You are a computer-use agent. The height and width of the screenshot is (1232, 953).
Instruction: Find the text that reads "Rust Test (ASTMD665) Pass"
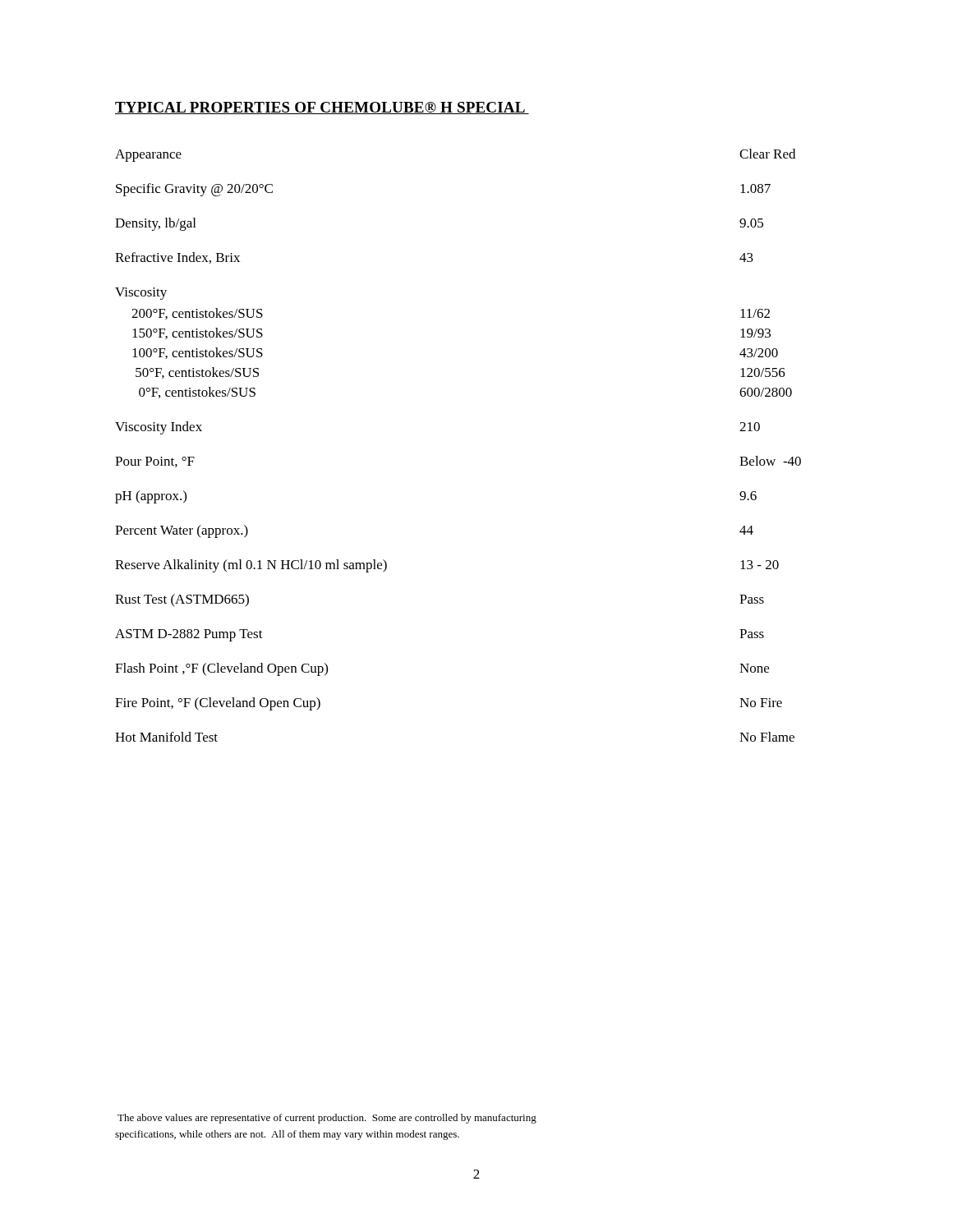point(178,600)
